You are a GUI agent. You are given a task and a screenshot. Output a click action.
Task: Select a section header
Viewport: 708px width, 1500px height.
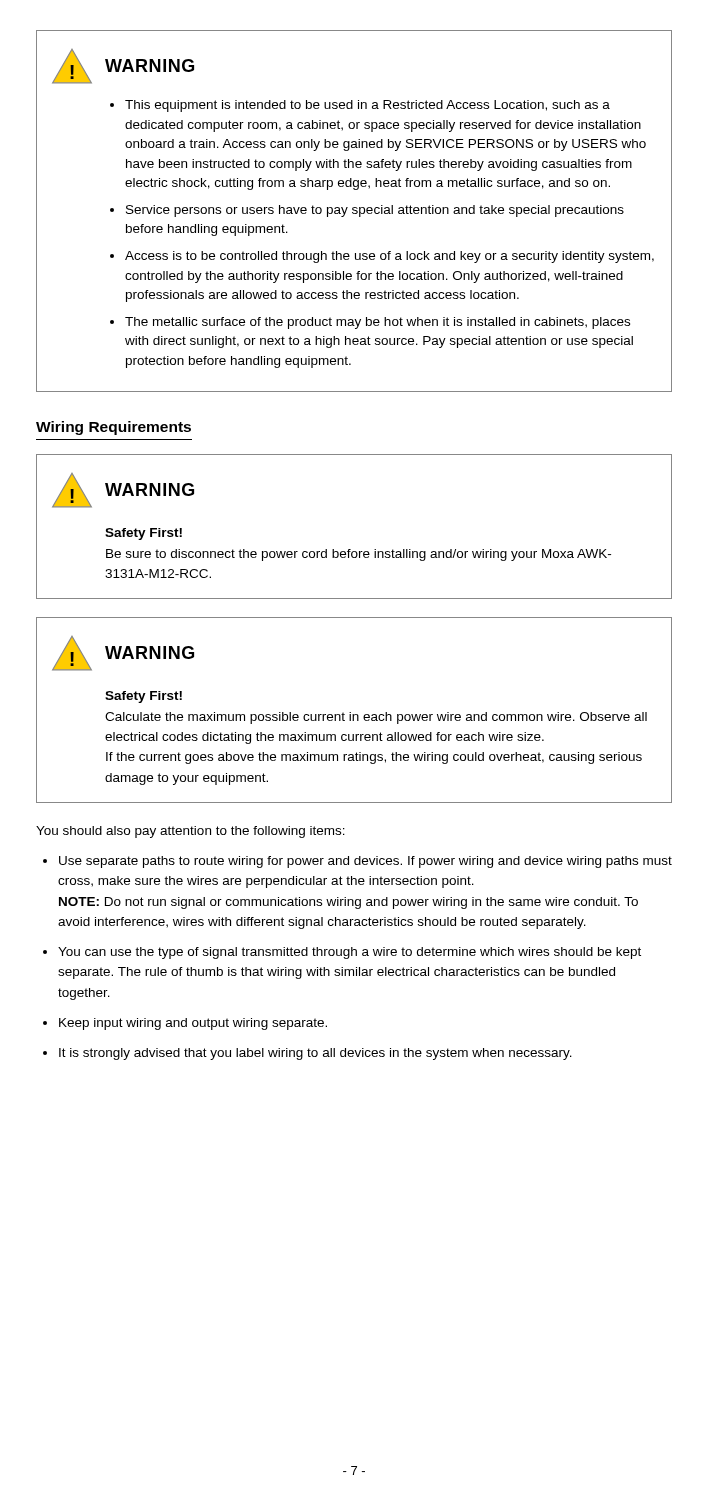pyautogui.click(x=114, y=429)
